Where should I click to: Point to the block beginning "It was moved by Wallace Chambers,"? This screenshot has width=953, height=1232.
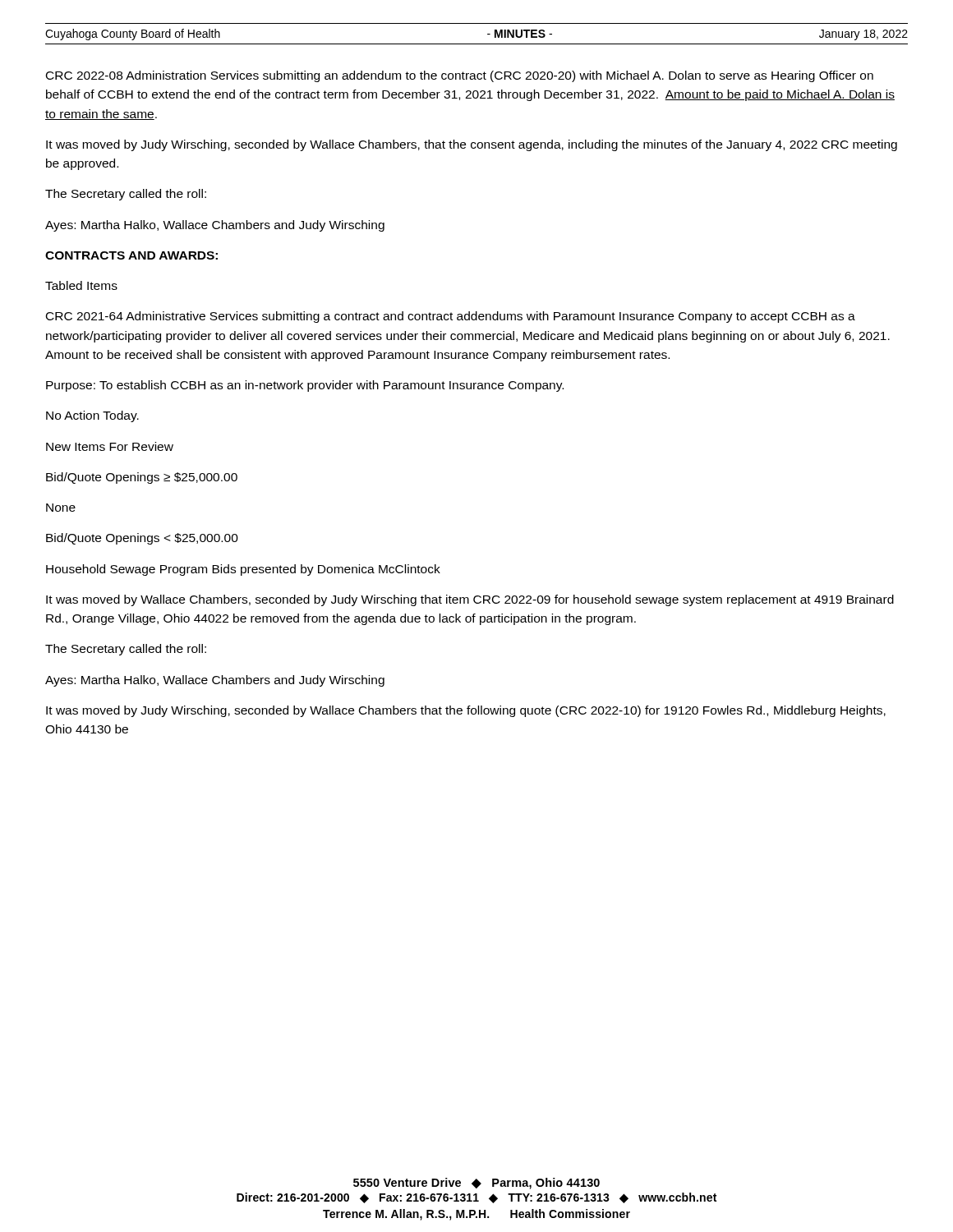470,608
